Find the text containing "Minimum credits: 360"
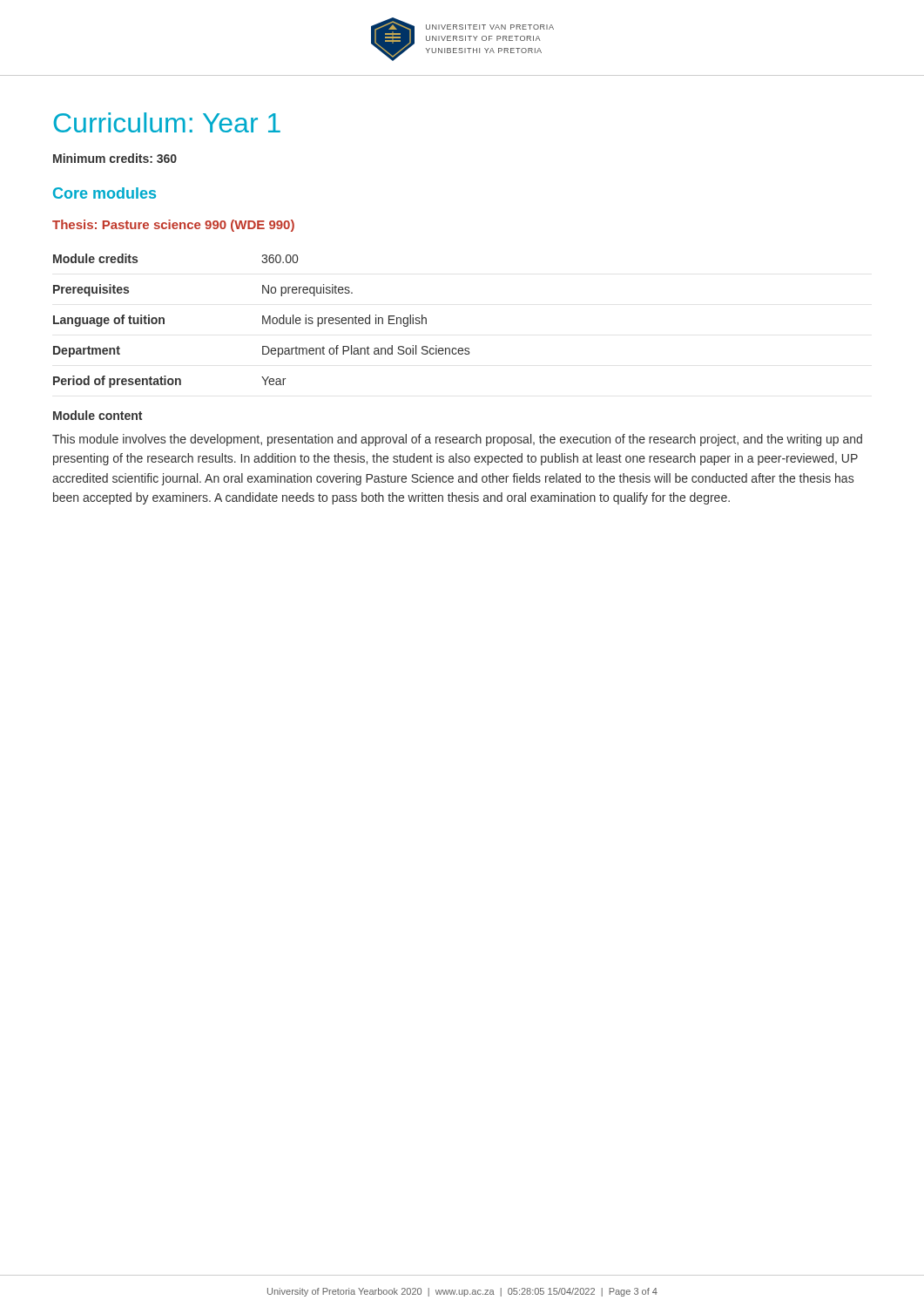This screenshot has width=924, height=1307. (115, 159)
